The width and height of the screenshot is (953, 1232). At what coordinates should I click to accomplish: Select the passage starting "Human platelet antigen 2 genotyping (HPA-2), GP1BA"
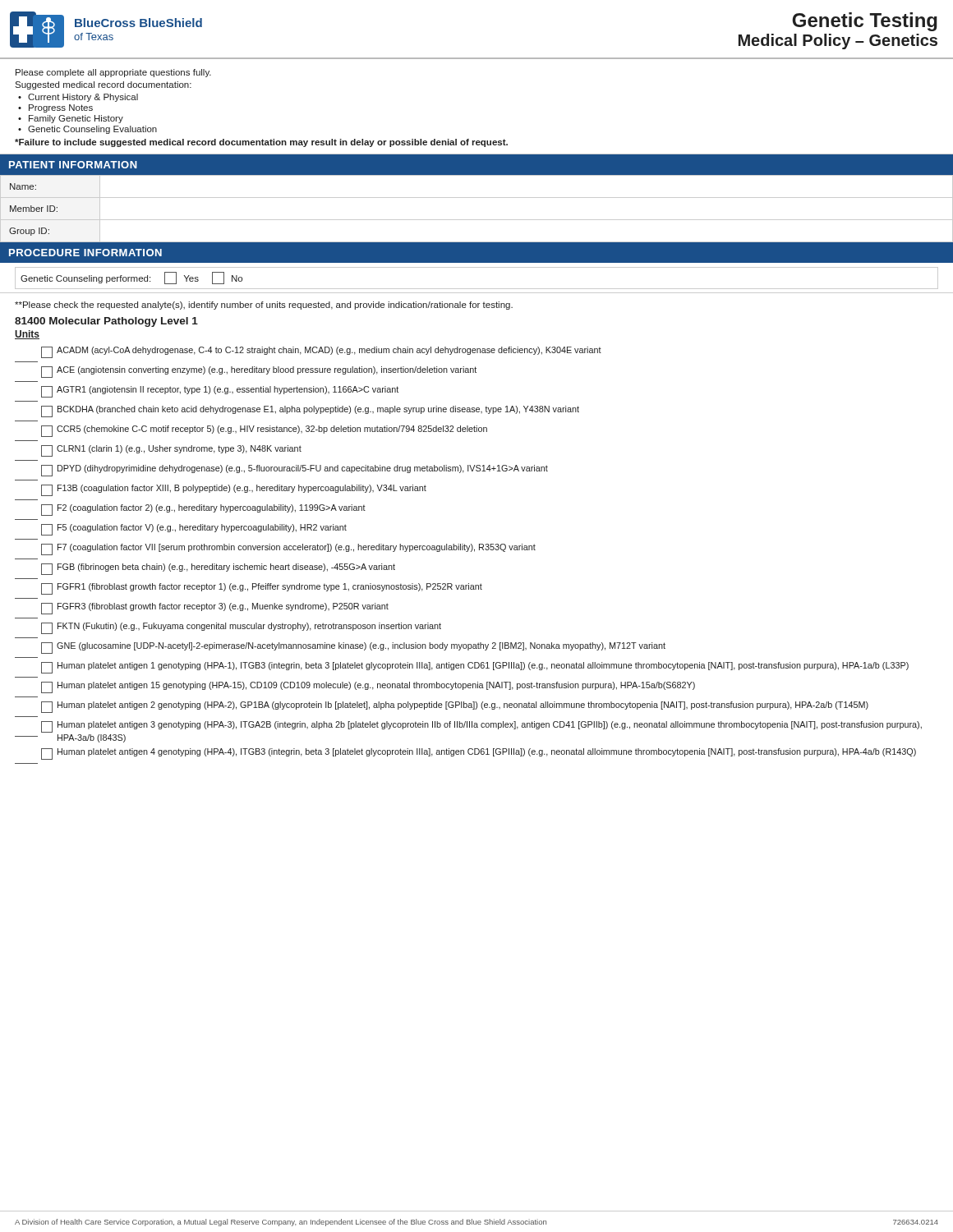442,708
